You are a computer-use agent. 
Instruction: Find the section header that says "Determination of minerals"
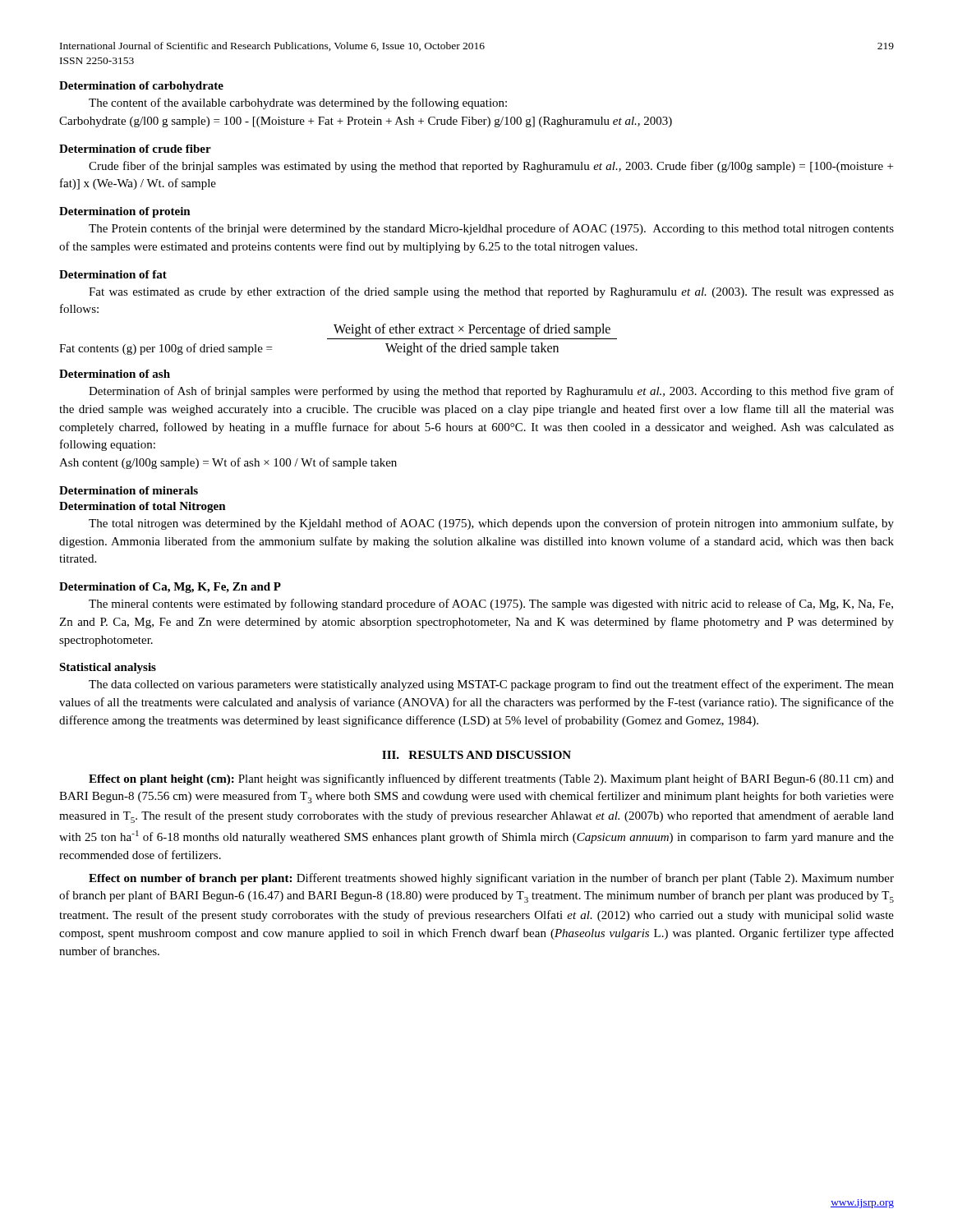[x=129, y=490]
